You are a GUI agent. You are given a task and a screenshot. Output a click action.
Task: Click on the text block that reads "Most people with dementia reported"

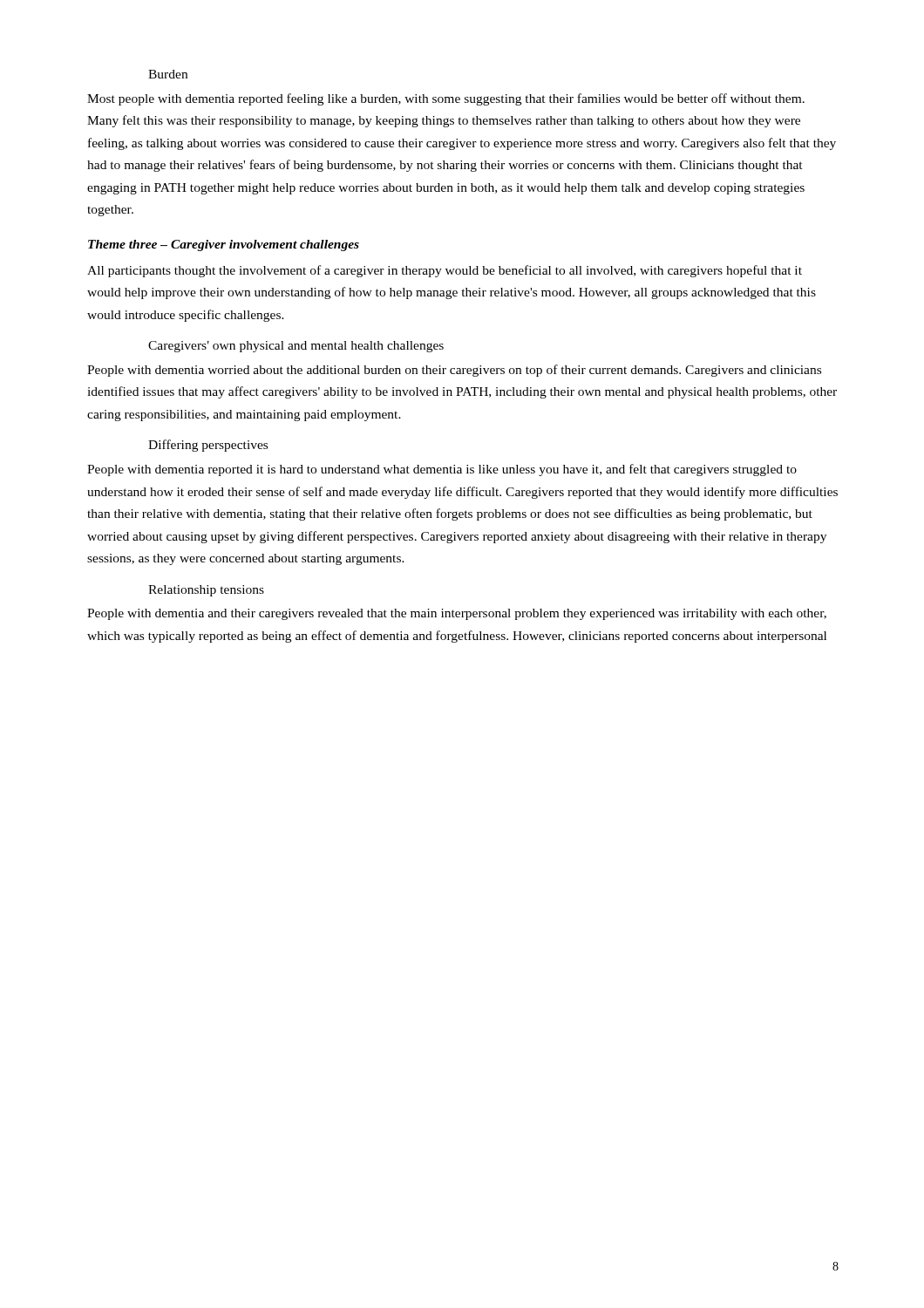pos(463,154)
